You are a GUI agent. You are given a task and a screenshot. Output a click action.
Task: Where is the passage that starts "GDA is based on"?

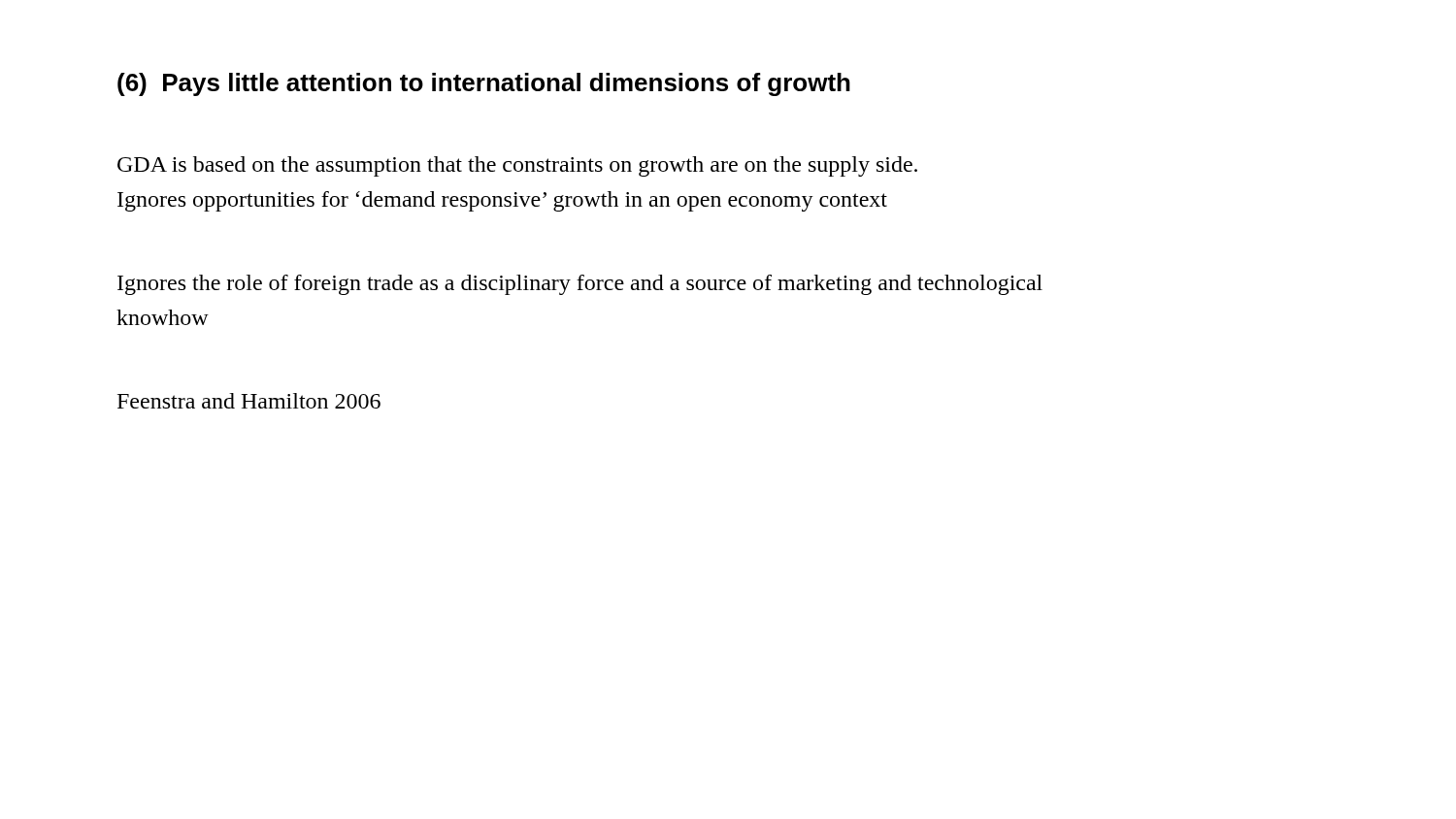coord(518,164)
